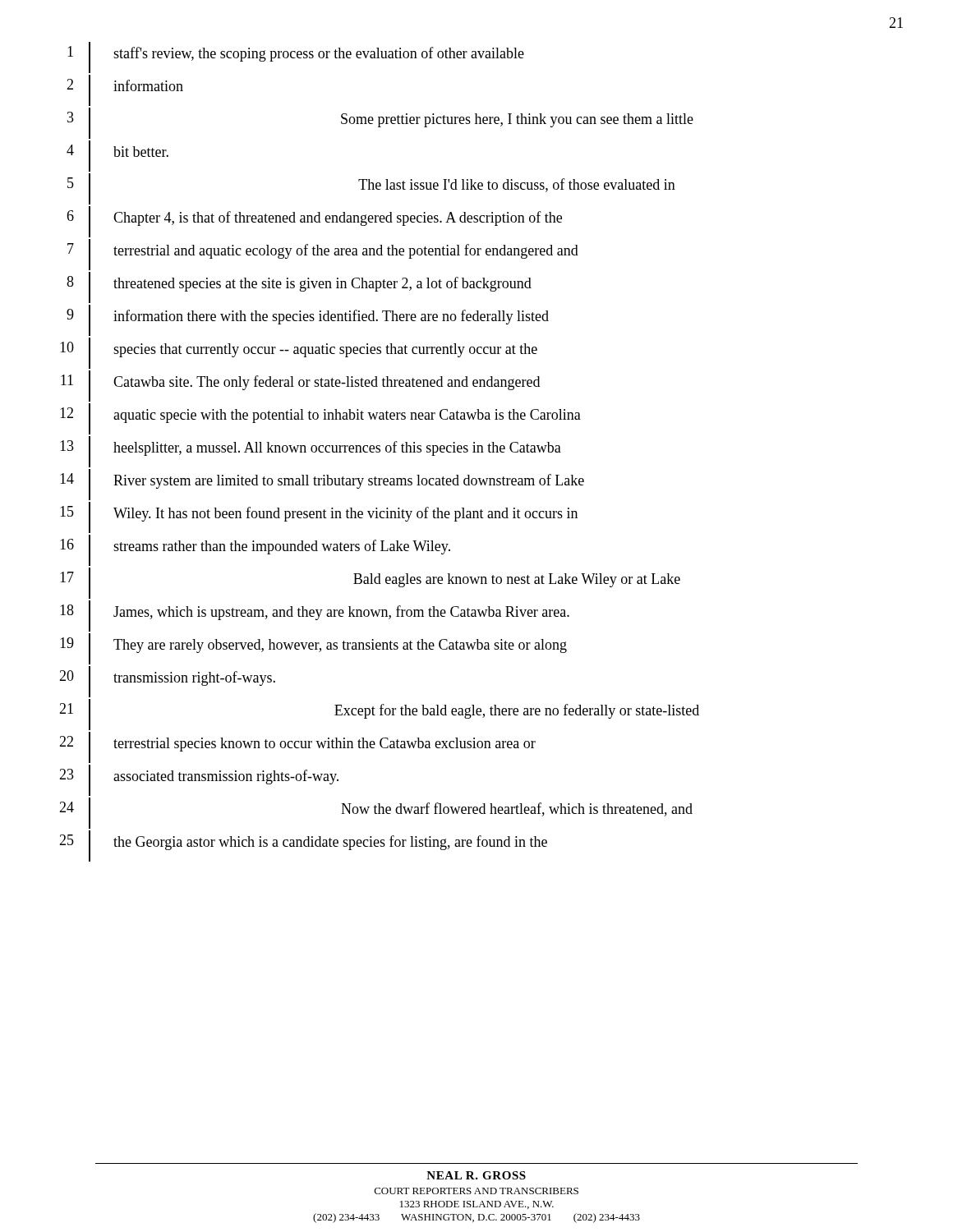Find the block on this page that starts "6 Chapter 4, is"
This screenshot has height=1232, width=953.
pyautogui.click(x=476, y=222)
